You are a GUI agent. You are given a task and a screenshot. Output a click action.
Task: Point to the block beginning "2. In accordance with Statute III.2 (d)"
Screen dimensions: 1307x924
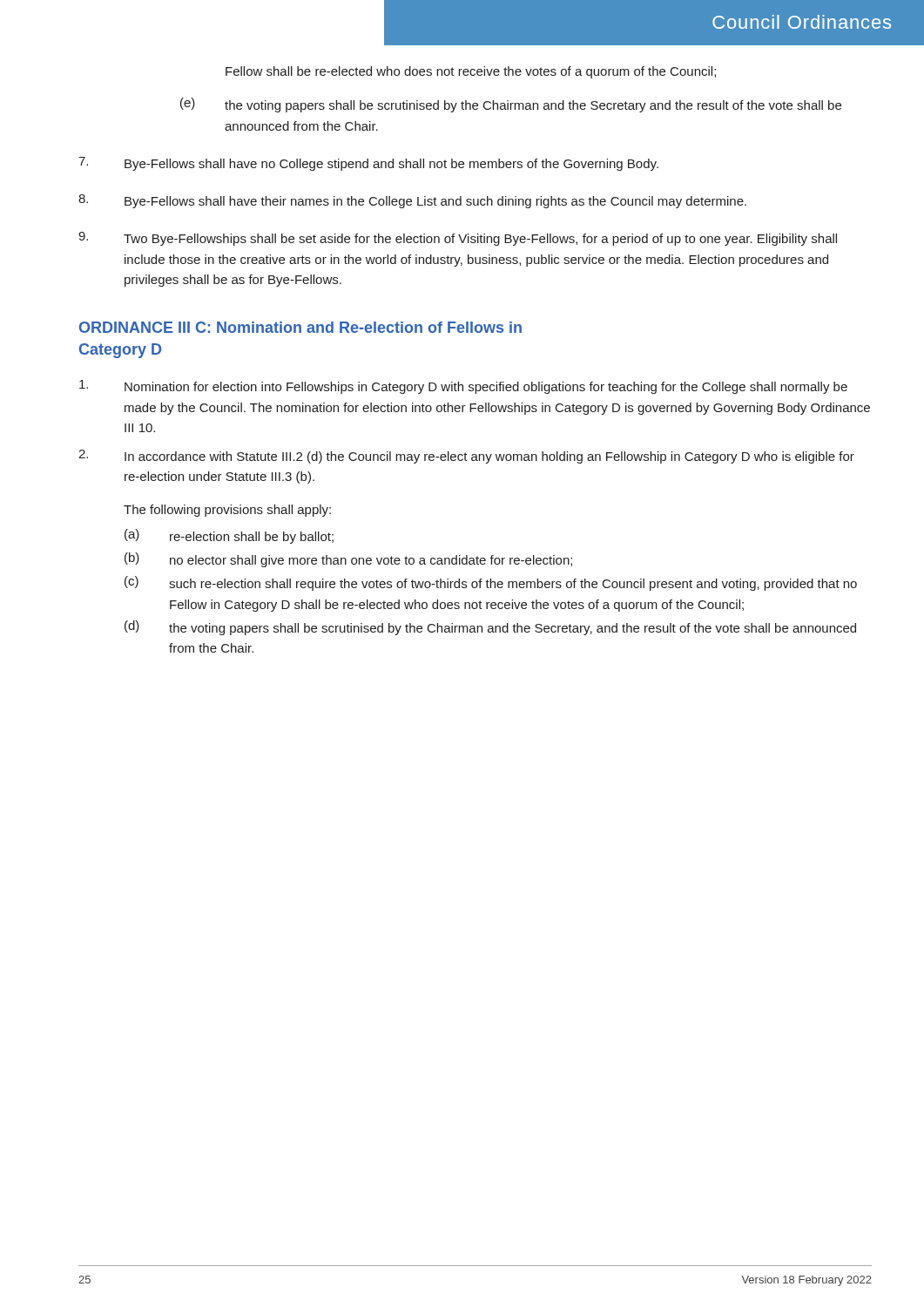click(475, 466)
